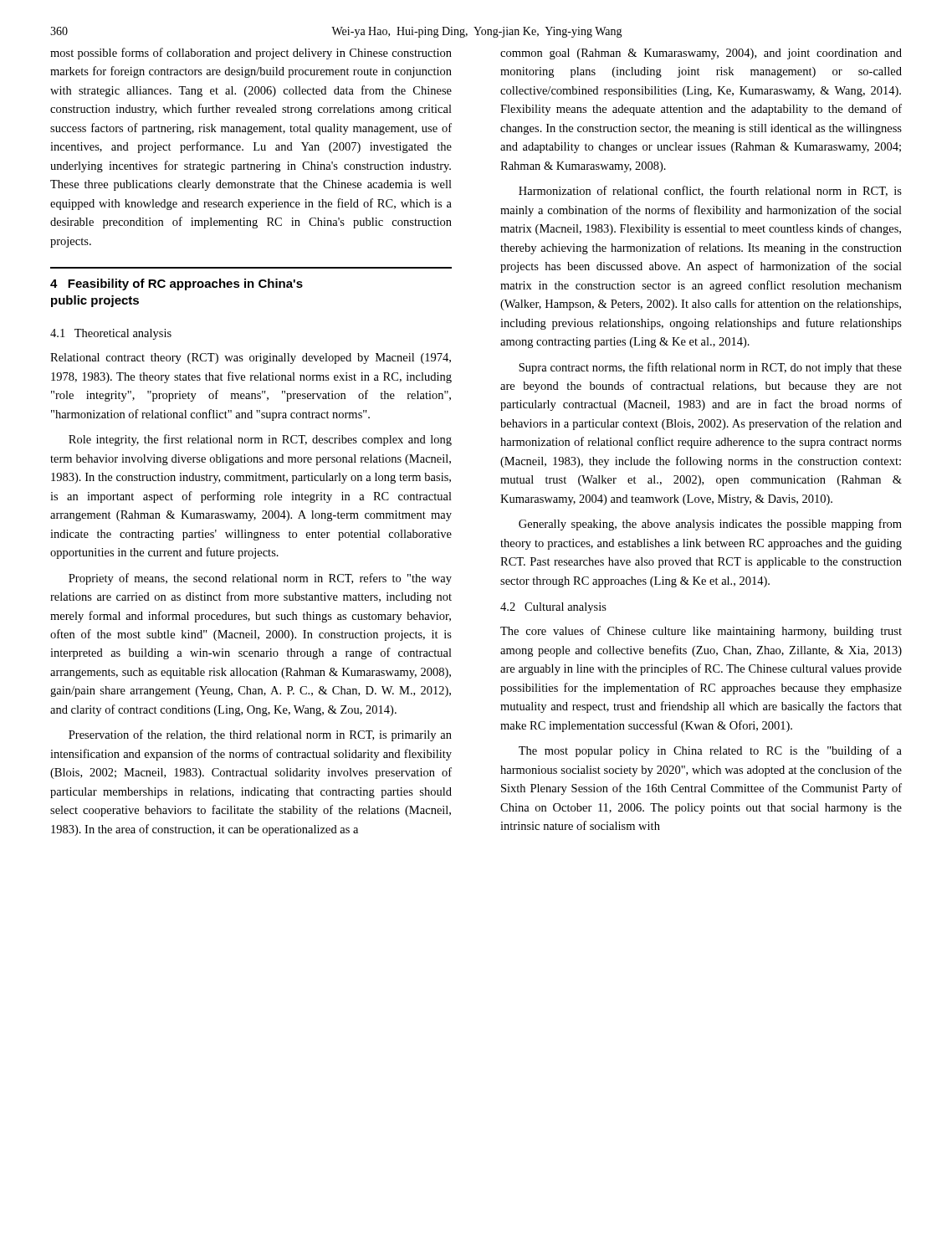Find the text block starting "4.2 Cultural analysis"
952x1255 pixels.
pos(553,607)
